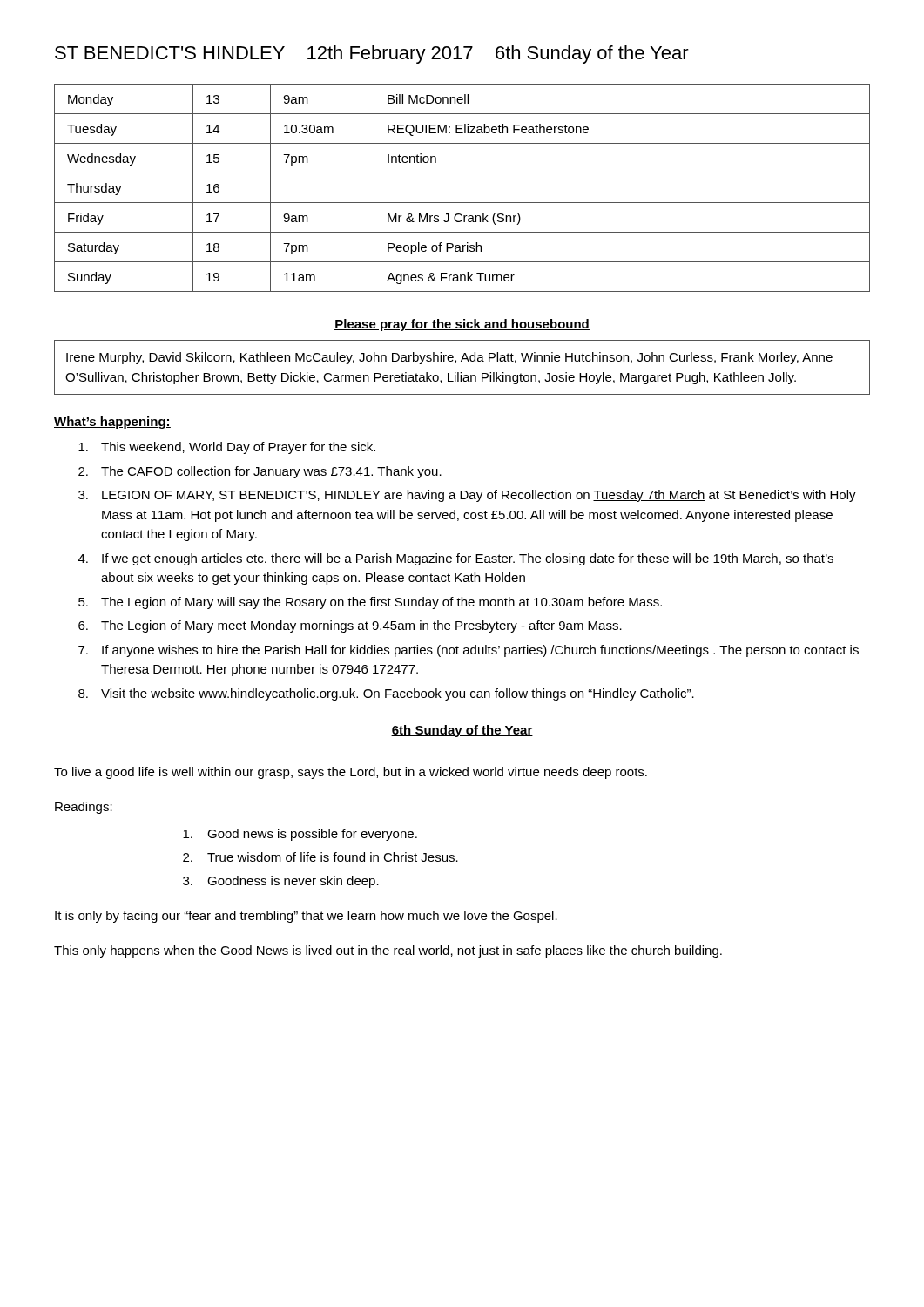
Task: Where is the passage that starts "To live a"?
Action: coord(351,772)
